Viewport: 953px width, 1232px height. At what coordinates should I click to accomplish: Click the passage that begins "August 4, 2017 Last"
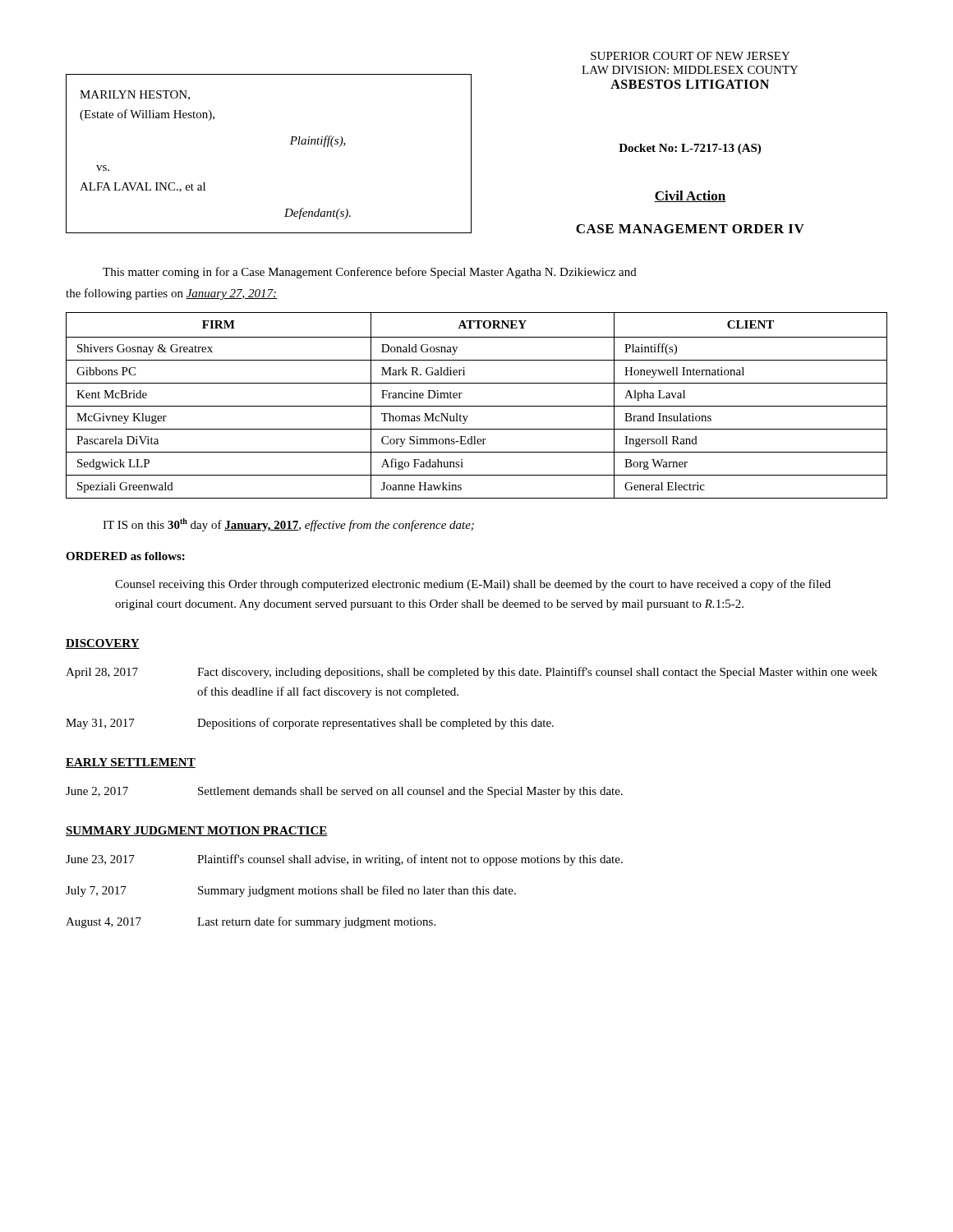click(251, 922)
